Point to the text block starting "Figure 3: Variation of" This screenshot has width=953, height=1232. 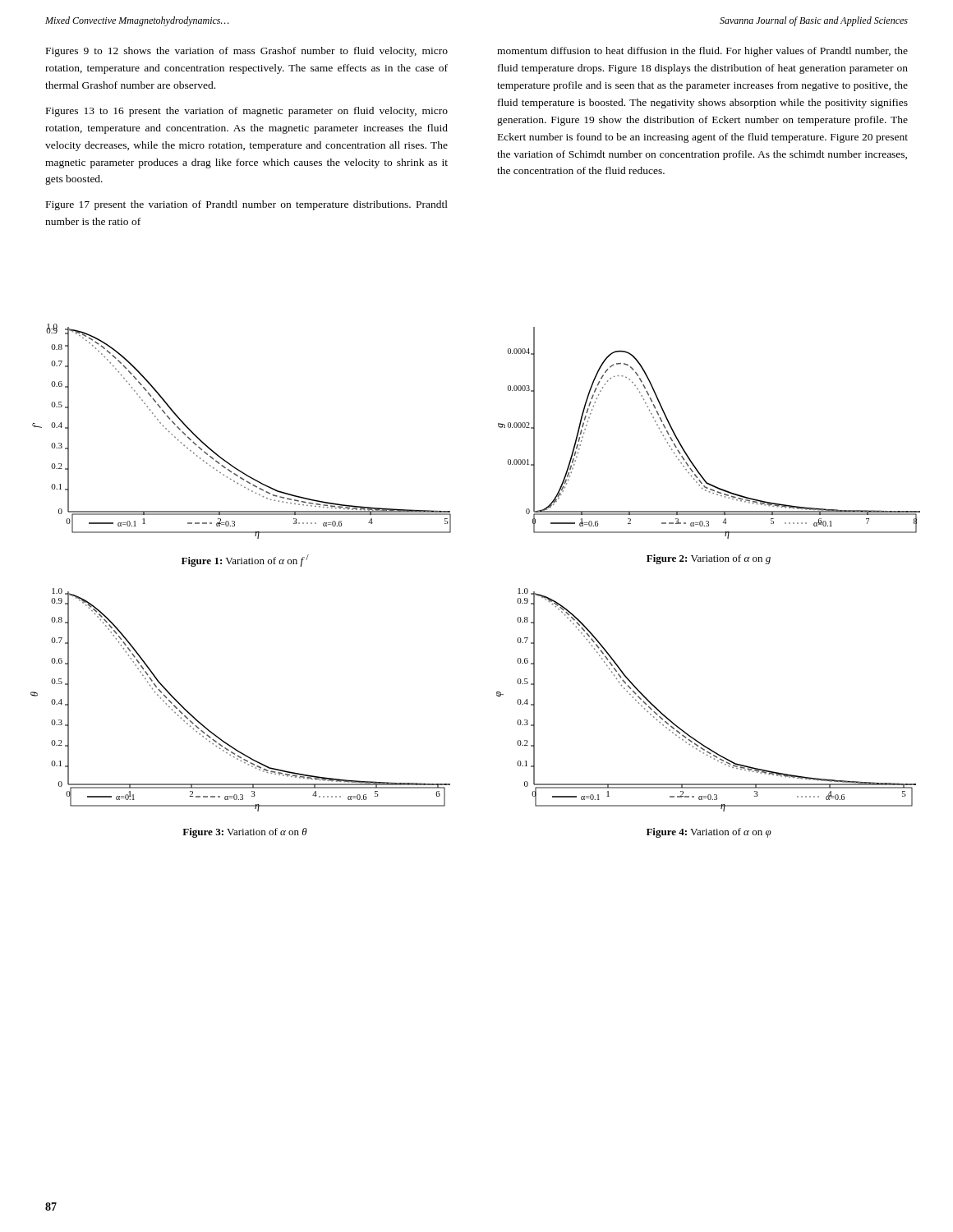click(x=245, y=832)
